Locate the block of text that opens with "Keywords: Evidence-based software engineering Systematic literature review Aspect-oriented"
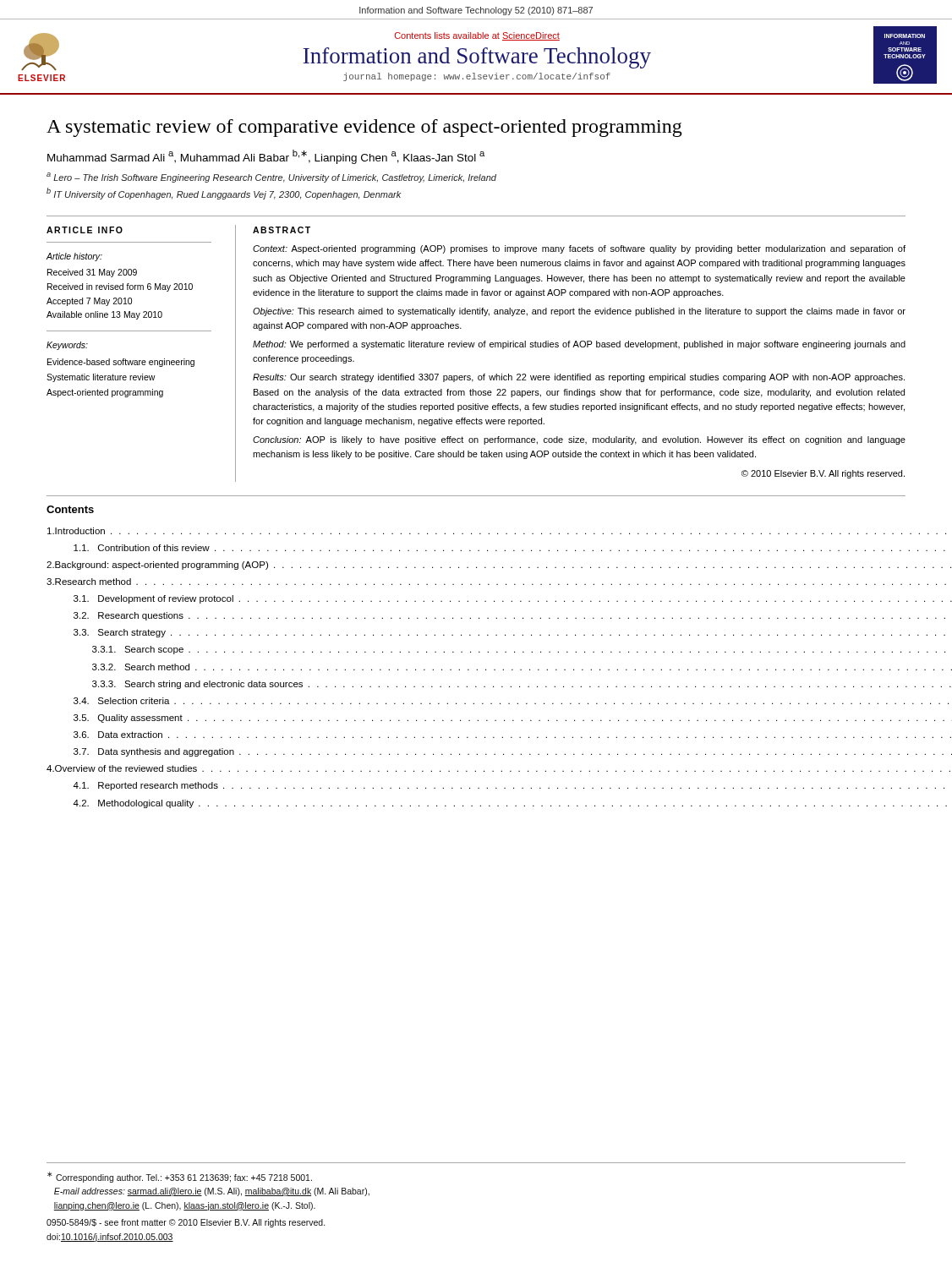Image resolution: width=952 pixels, height=1268 pixels. point(129,368)
